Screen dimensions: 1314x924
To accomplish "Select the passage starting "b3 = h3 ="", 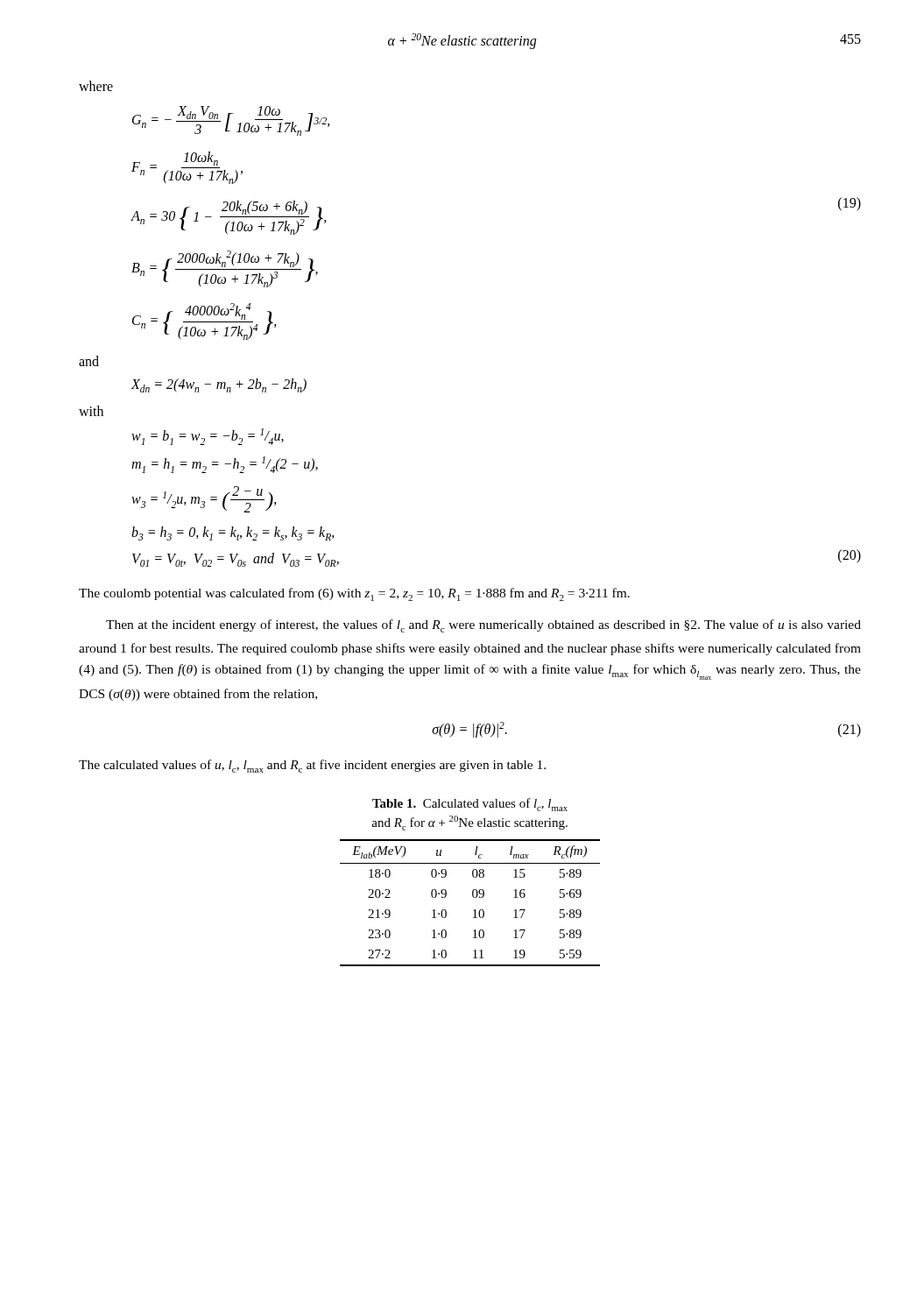I will coord(233,533).
